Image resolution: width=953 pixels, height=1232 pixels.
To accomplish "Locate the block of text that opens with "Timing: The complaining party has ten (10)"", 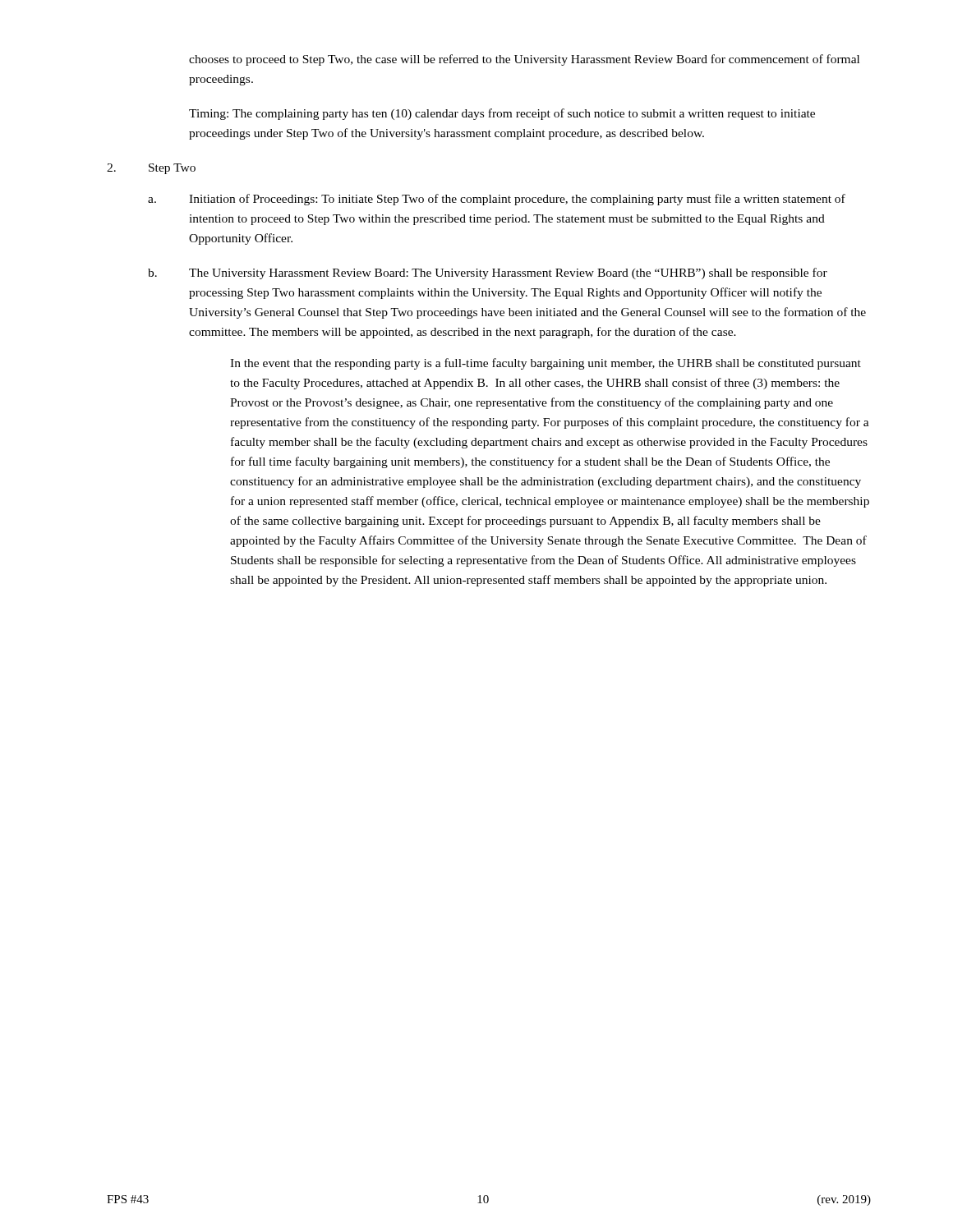I will click(502, 123).
